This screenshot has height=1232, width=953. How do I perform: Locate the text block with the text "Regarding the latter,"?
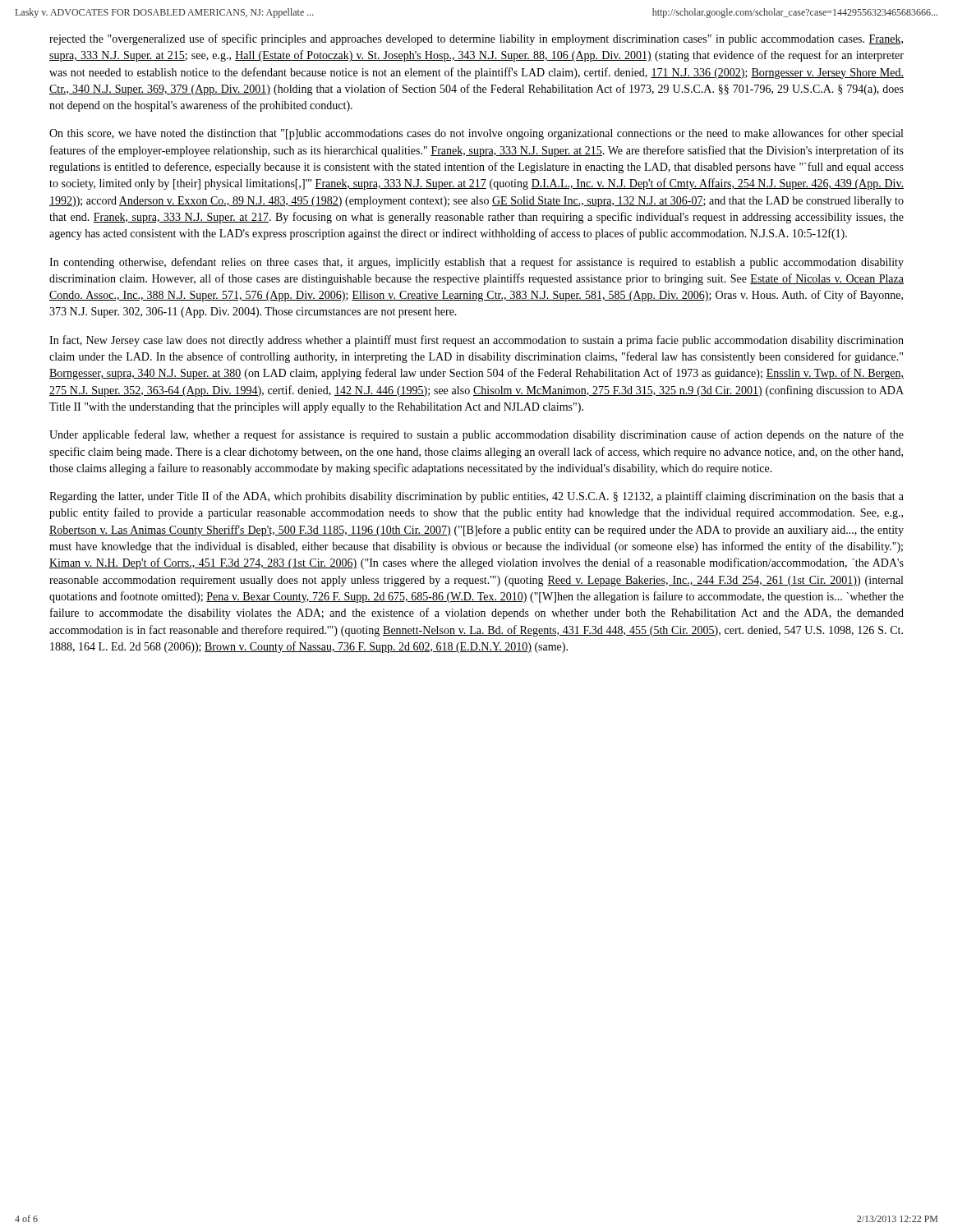476,572
